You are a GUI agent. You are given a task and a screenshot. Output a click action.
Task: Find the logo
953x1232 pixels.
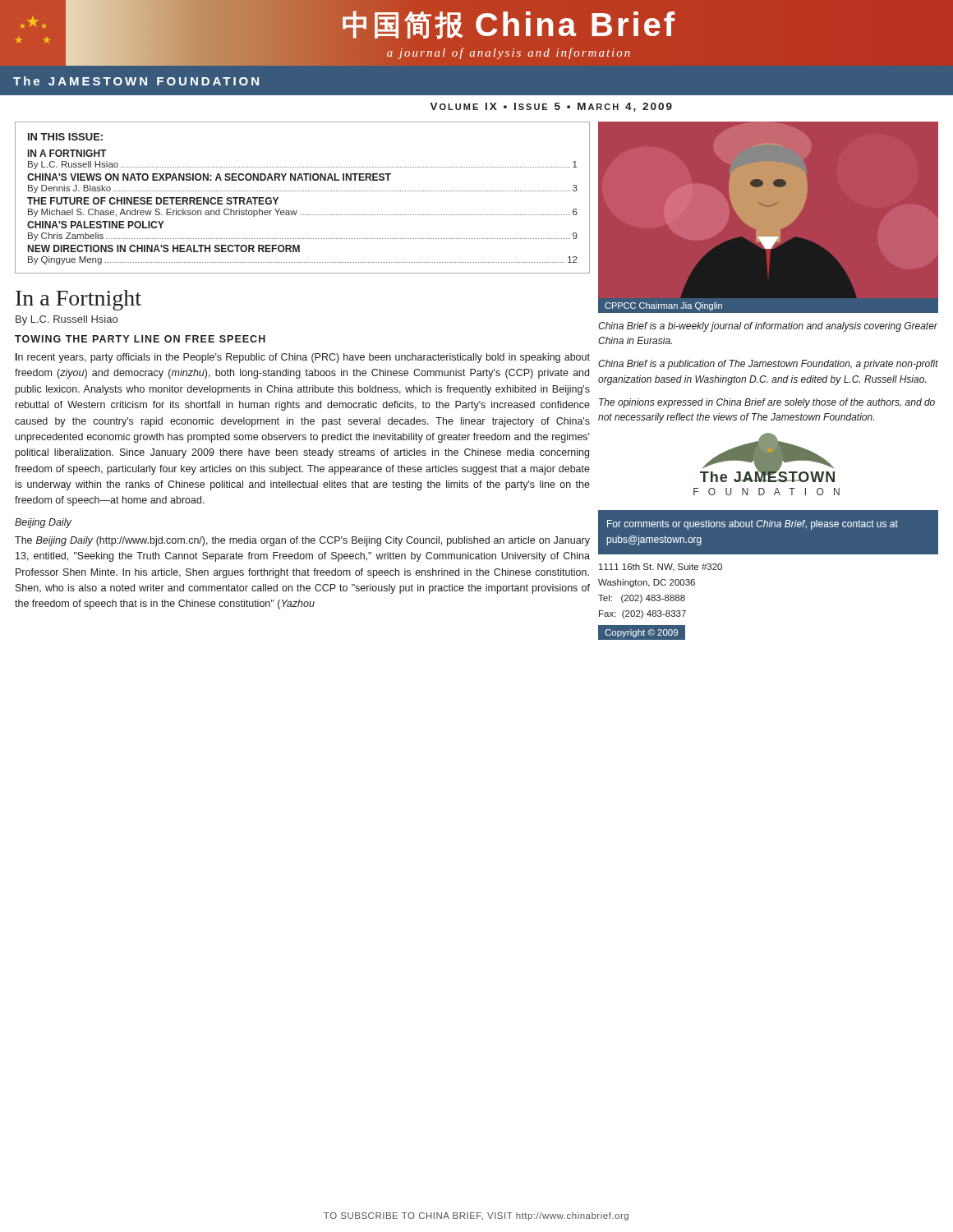pyautogui.click(x=768, y=468)
